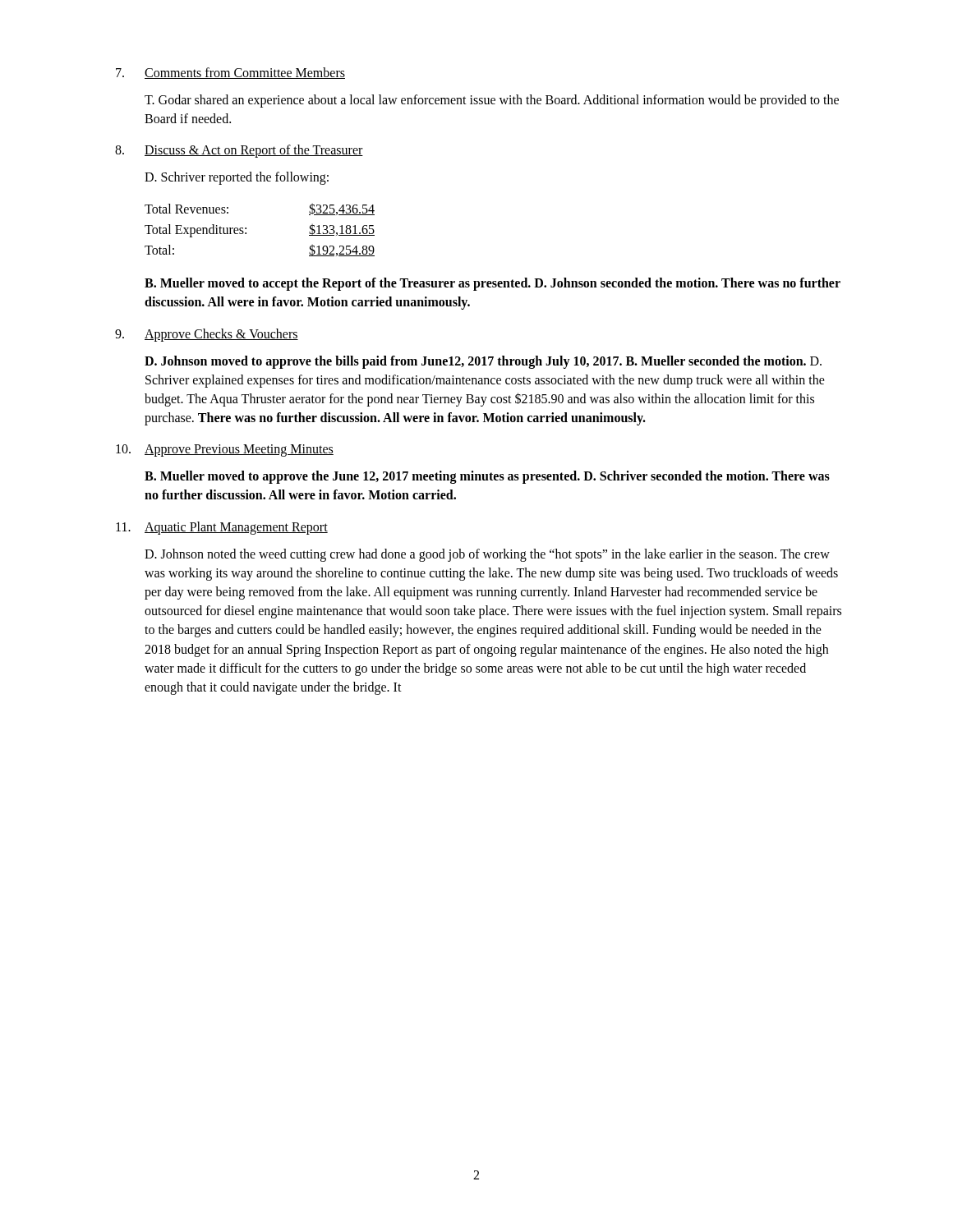Click a table
Image resolution: width=953 pixels, height=1232 pixels.
495,229
